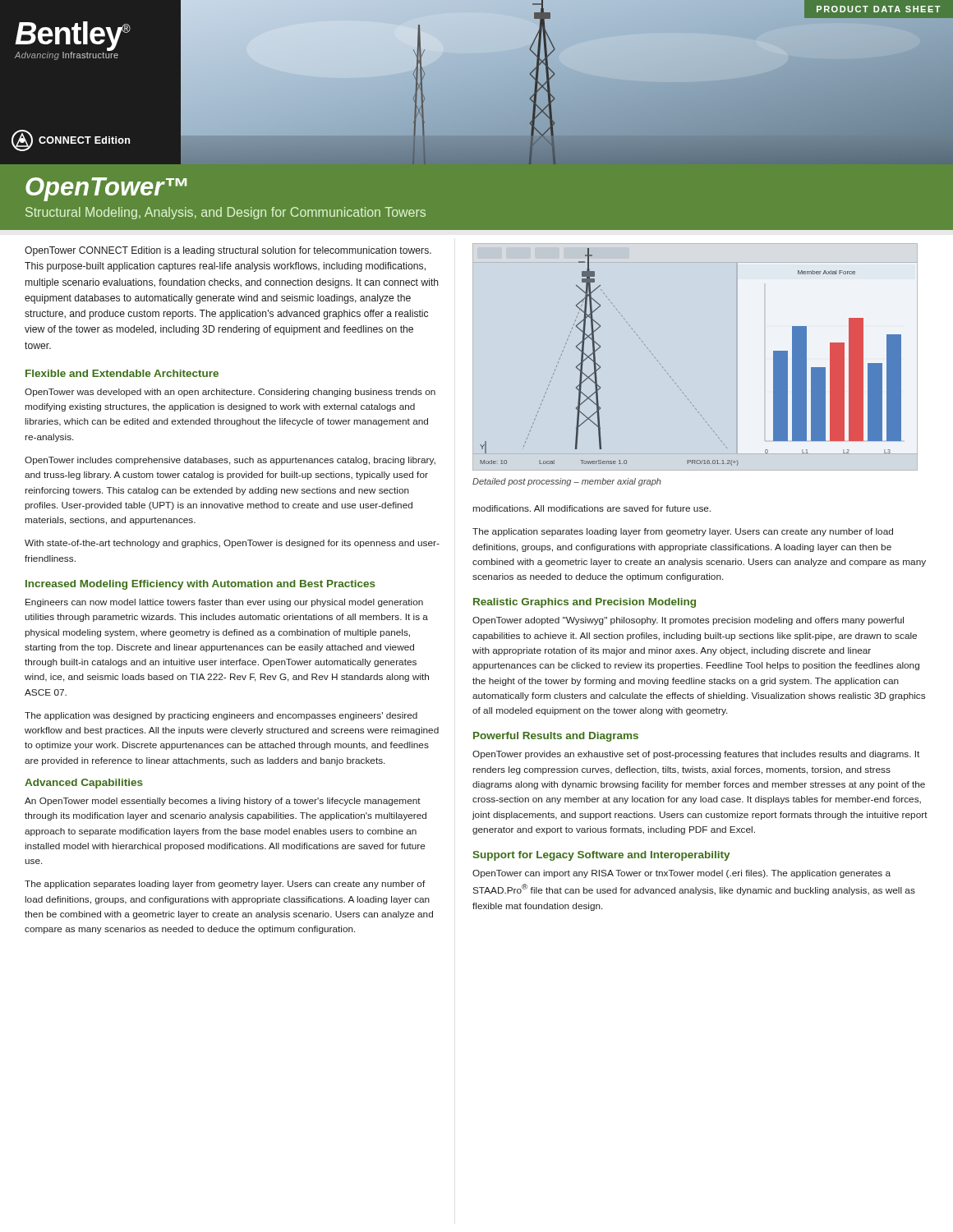Where is the section header that starts "Increased Modeling Efficiency with Automation and"?

tap(200, 583)
